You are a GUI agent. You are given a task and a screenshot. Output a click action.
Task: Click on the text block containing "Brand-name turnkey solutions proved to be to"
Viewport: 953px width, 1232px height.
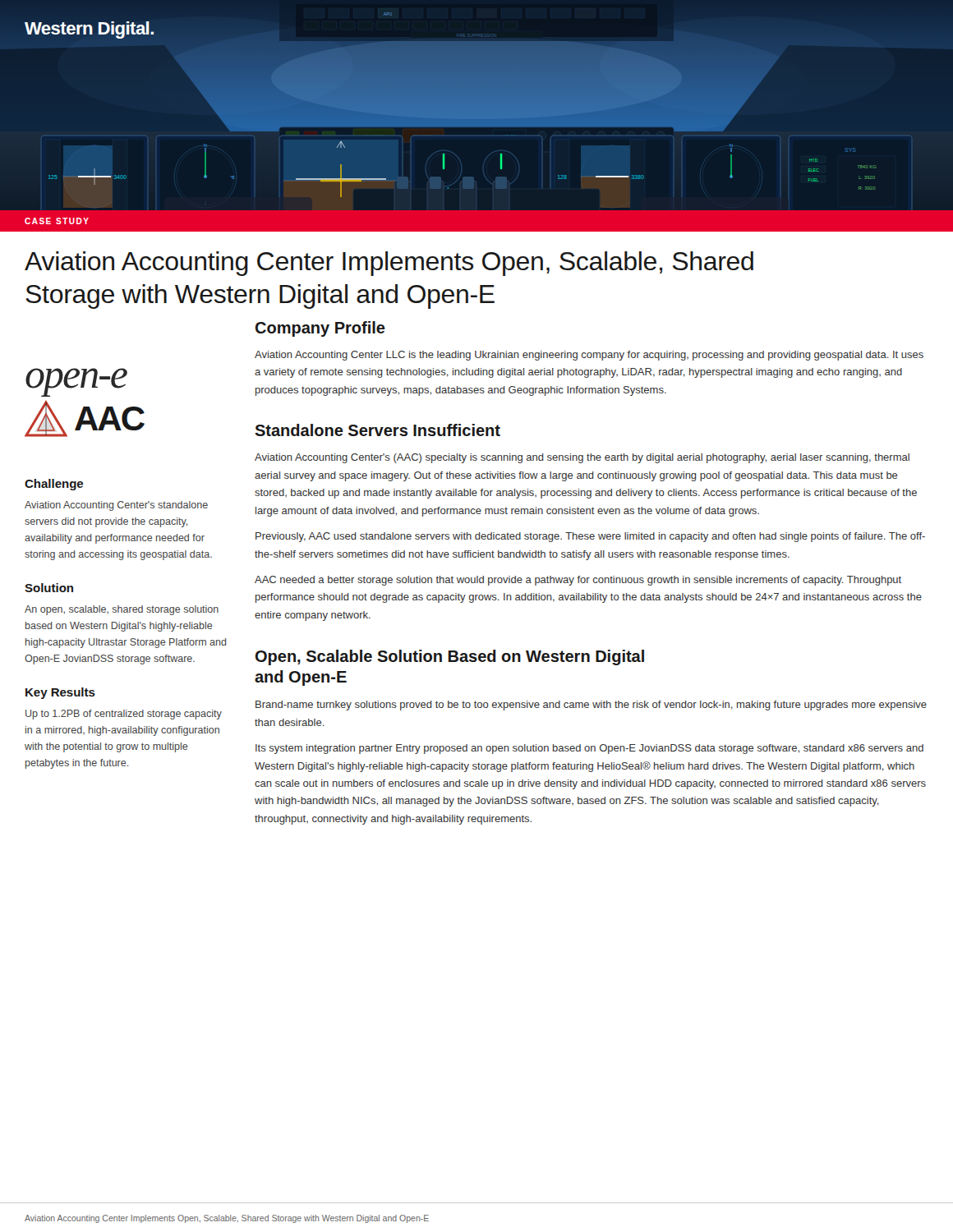click(591, 713)
